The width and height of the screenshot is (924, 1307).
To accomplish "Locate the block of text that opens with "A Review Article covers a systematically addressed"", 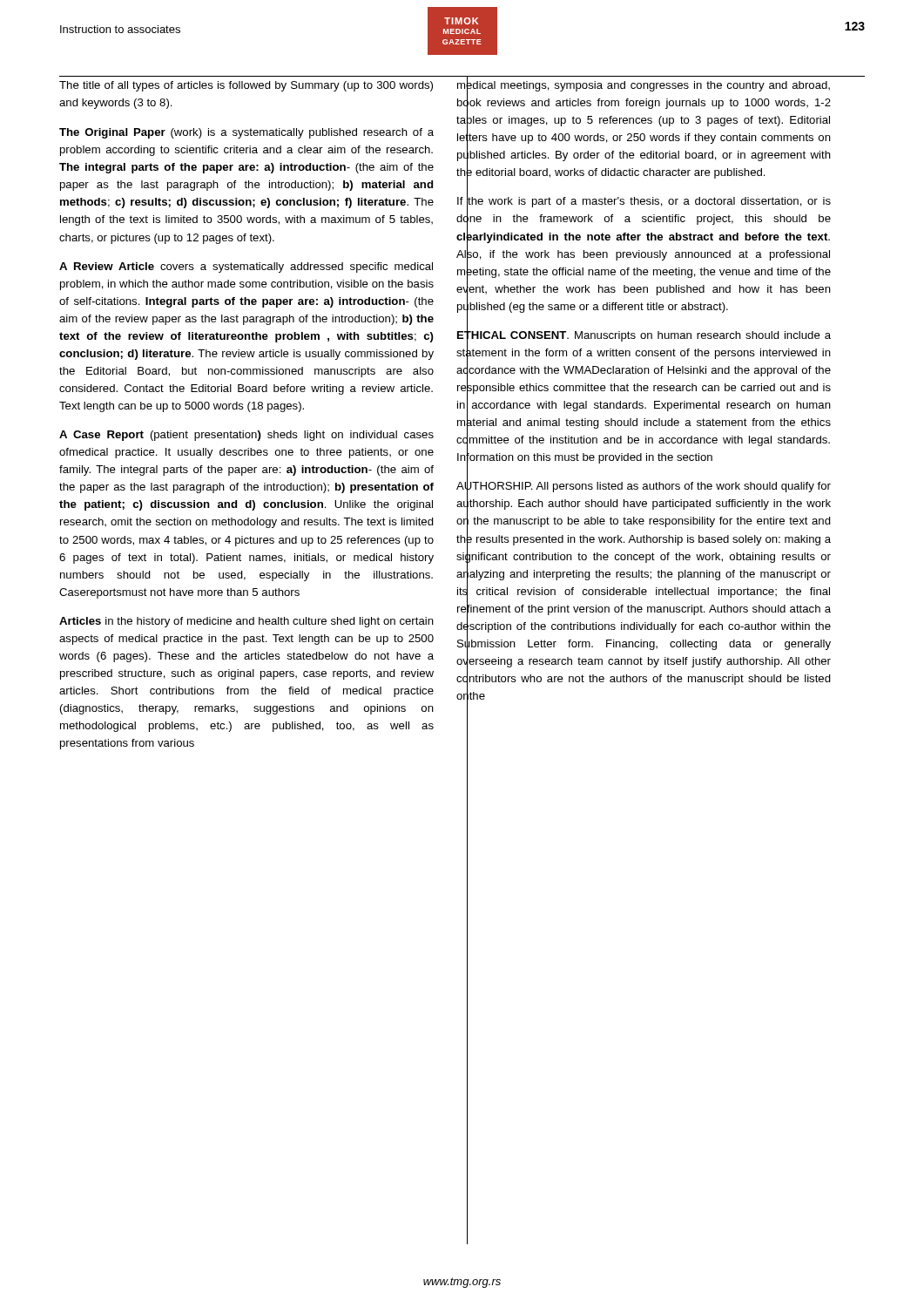I will coord(246,336).
